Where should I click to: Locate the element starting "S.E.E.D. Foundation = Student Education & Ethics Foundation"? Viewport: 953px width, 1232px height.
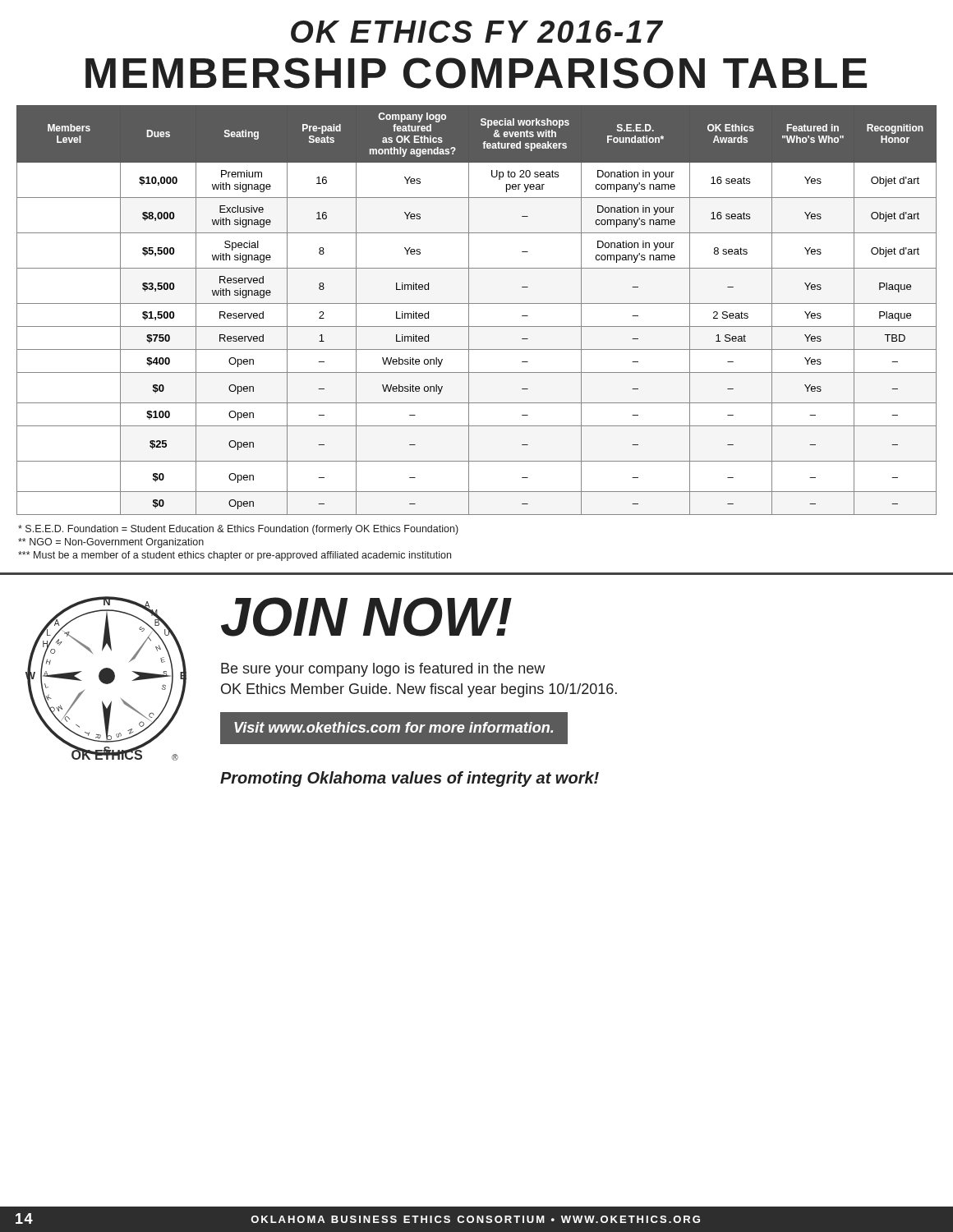tap(238, 530)
